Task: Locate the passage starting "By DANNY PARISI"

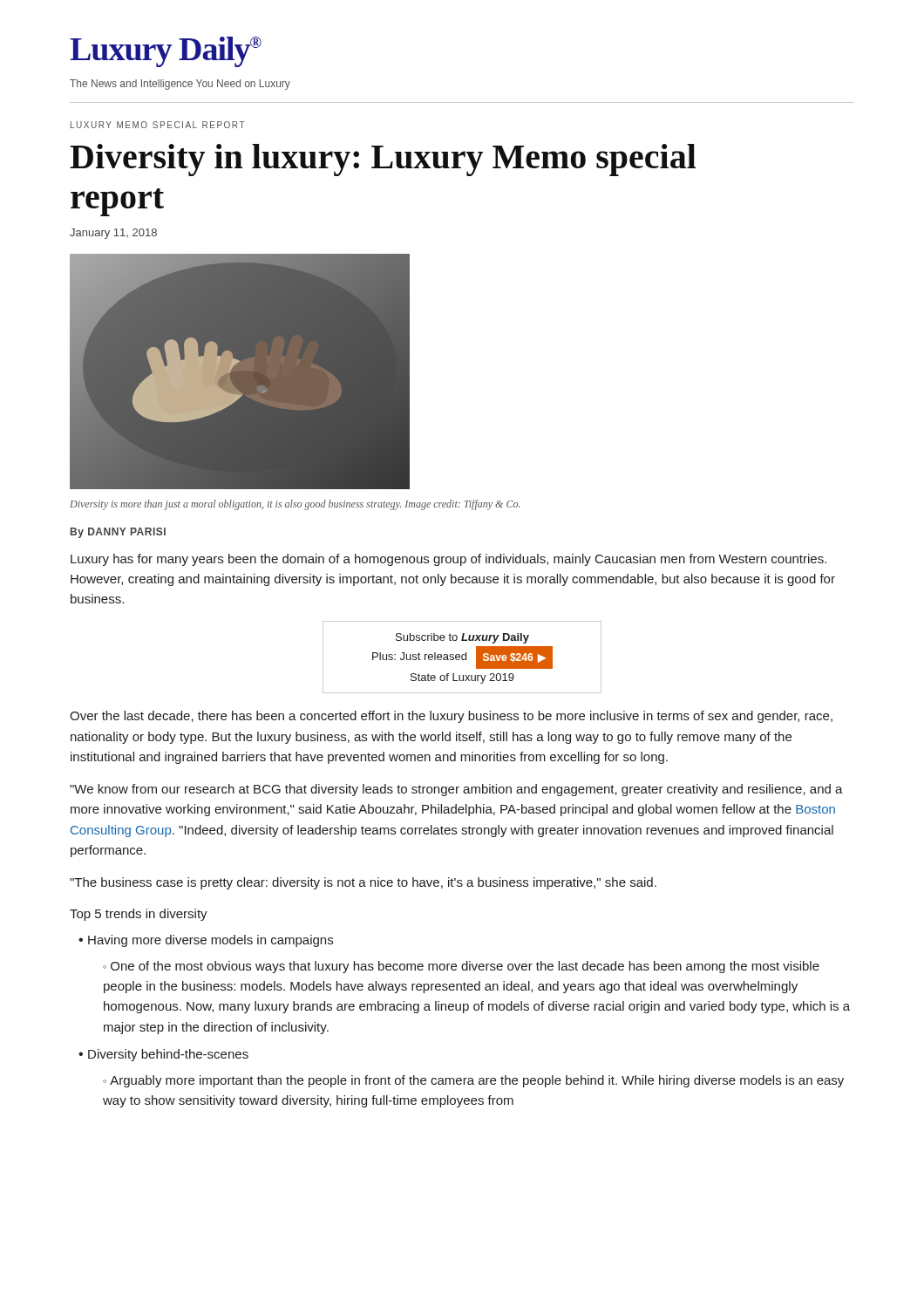Action: click(x=118, y=532)
